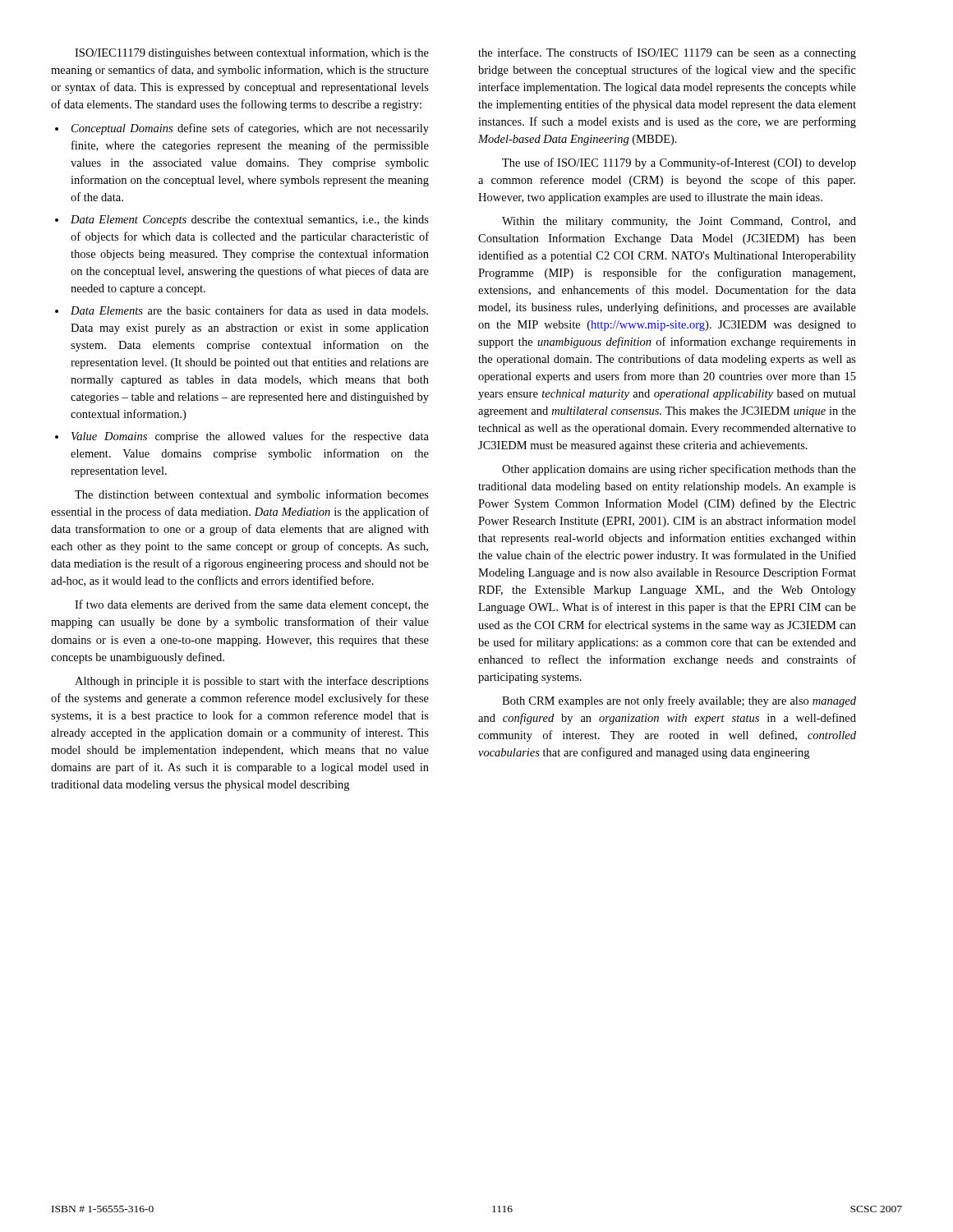Find the text block with the text "The distinction between contextual and symbolic information"
Screen dimensions: 1232x953
pos(240,640)
